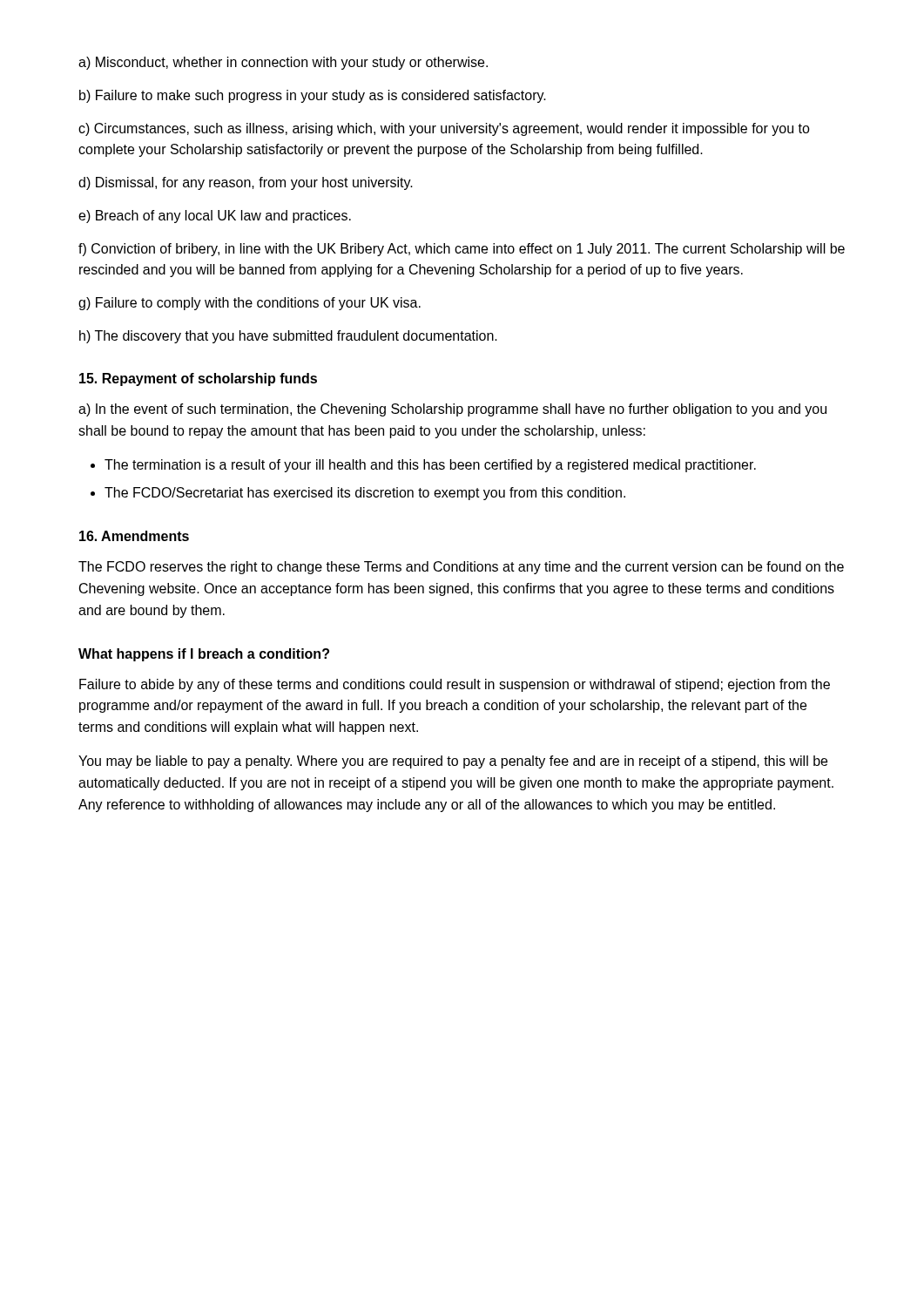This screenshot has width=924, height=1307.
Task: Click the passage that begins "The FCDO reserves"
Action: pyautogui.click(x=461, y=589)
